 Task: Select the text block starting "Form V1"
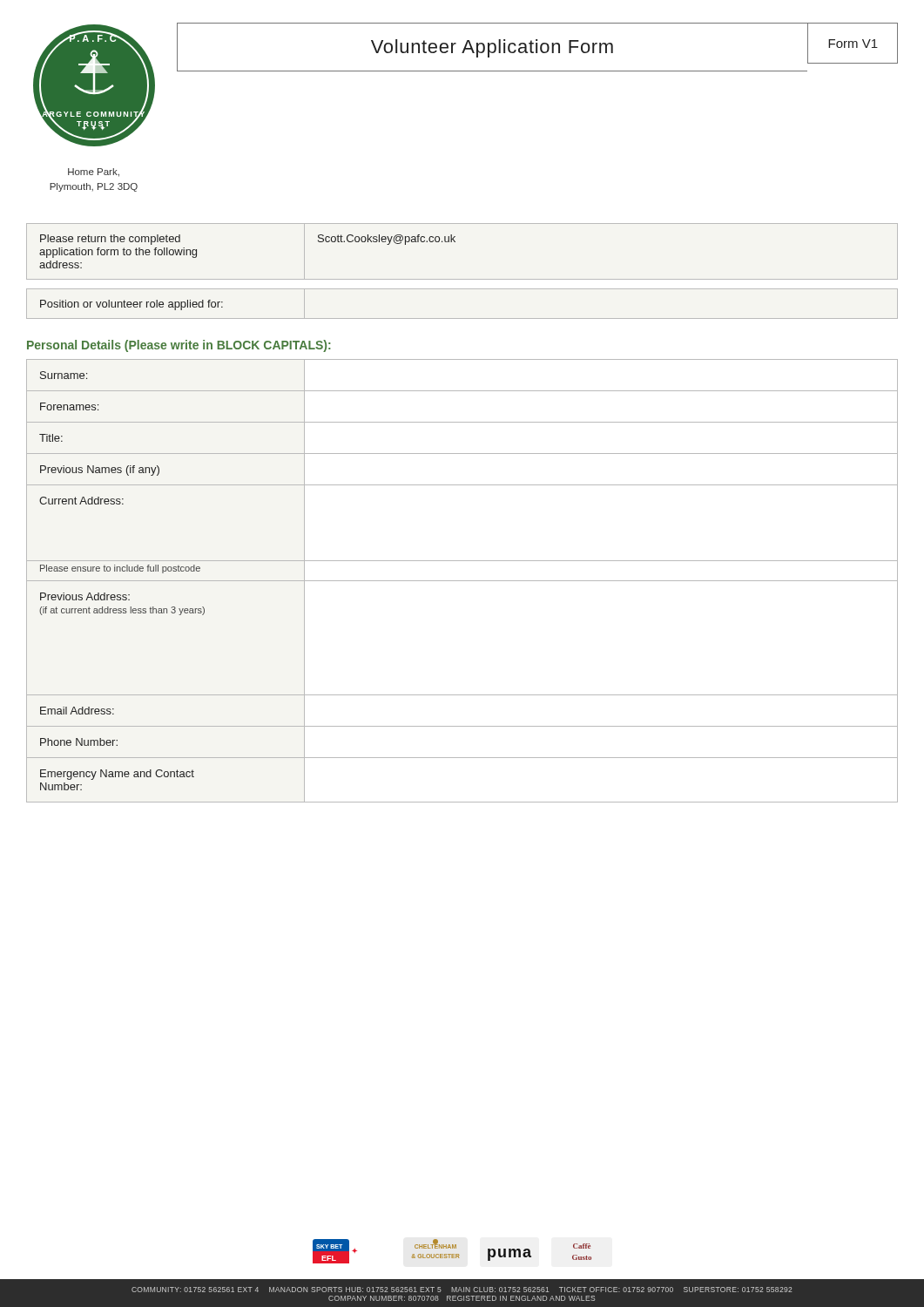[853, 43]
